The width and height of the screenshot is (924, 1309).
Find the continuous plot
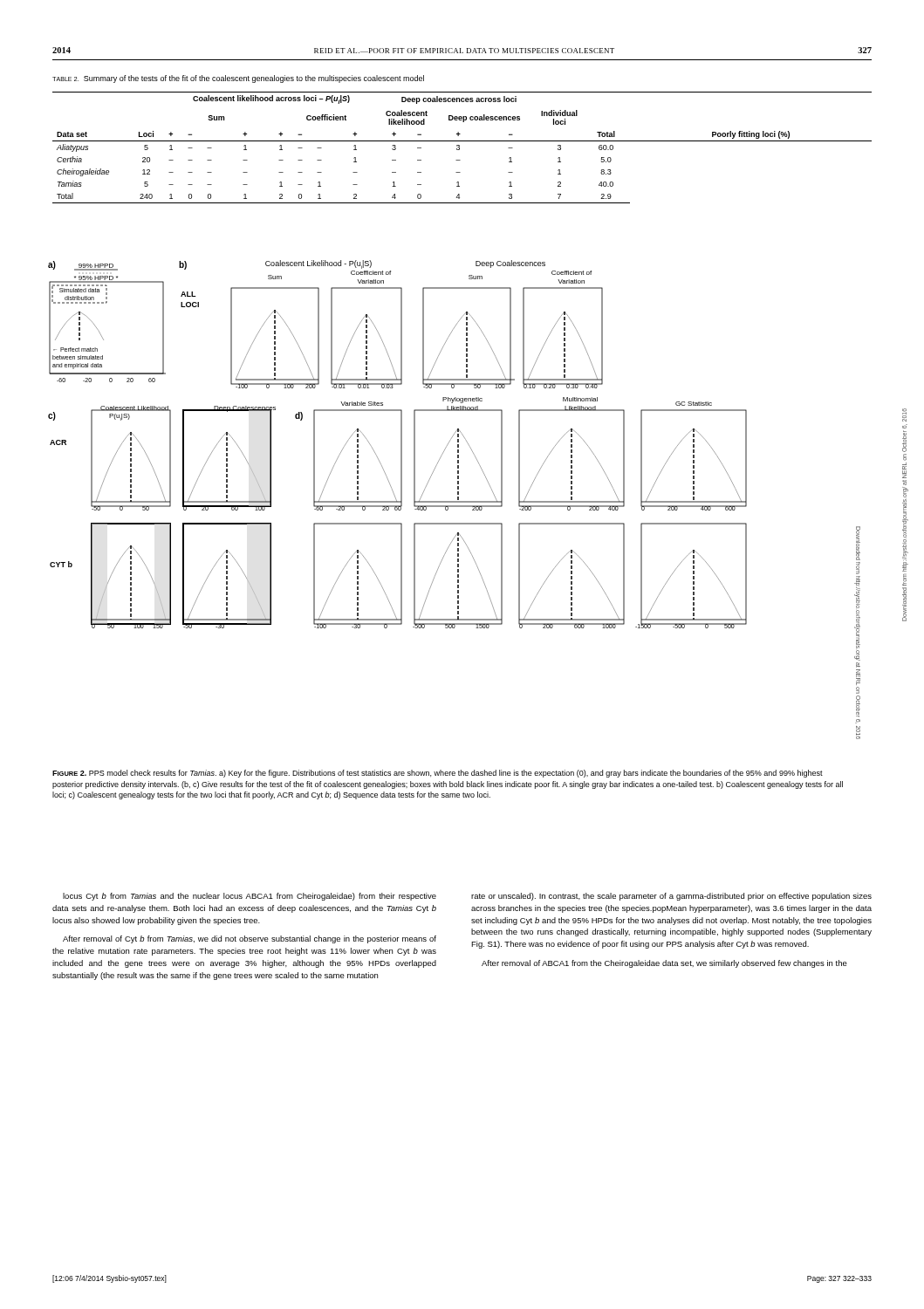(458, 508)
